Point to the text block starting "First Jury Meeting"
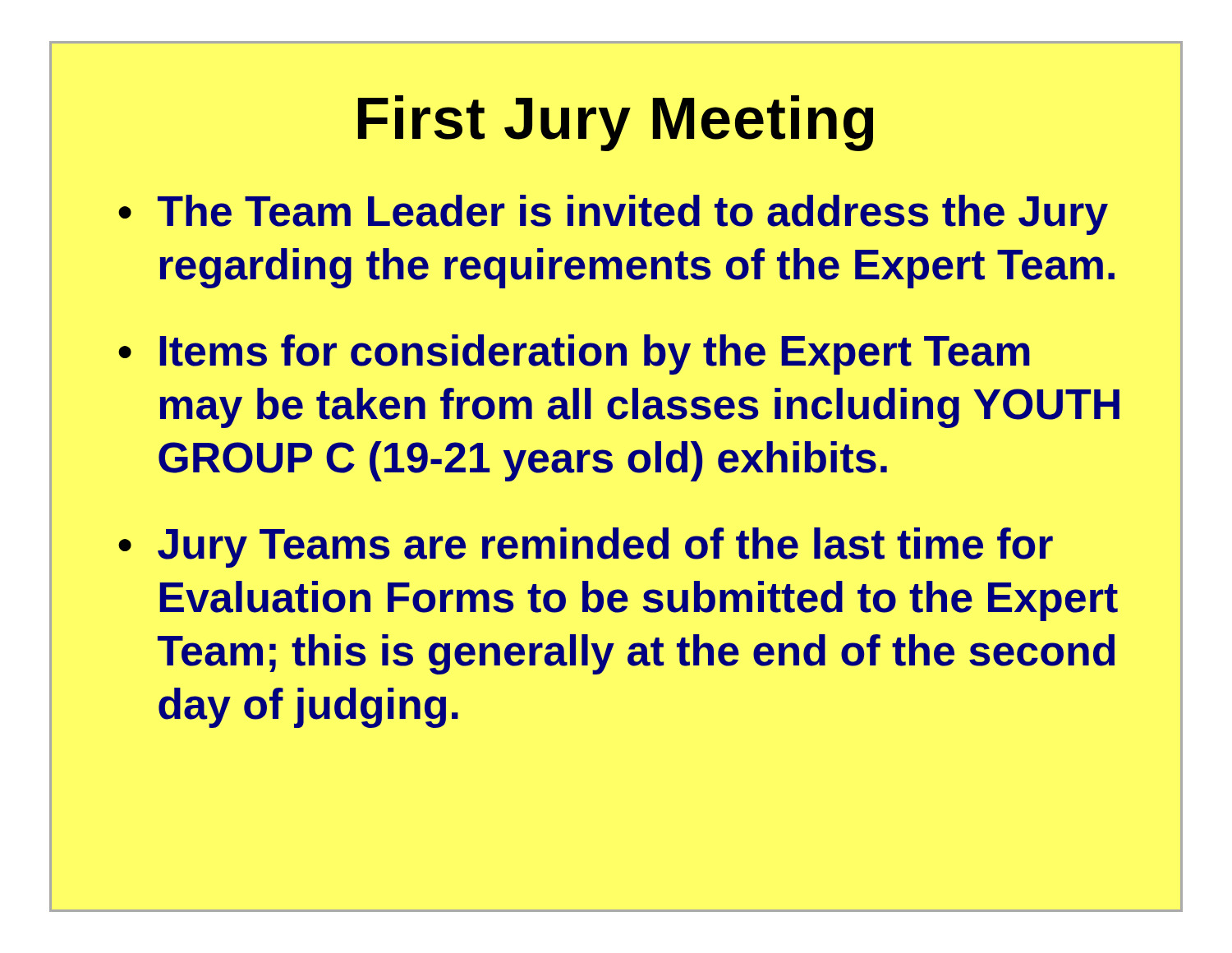The image size is (1232, 953). coord(616,118)
